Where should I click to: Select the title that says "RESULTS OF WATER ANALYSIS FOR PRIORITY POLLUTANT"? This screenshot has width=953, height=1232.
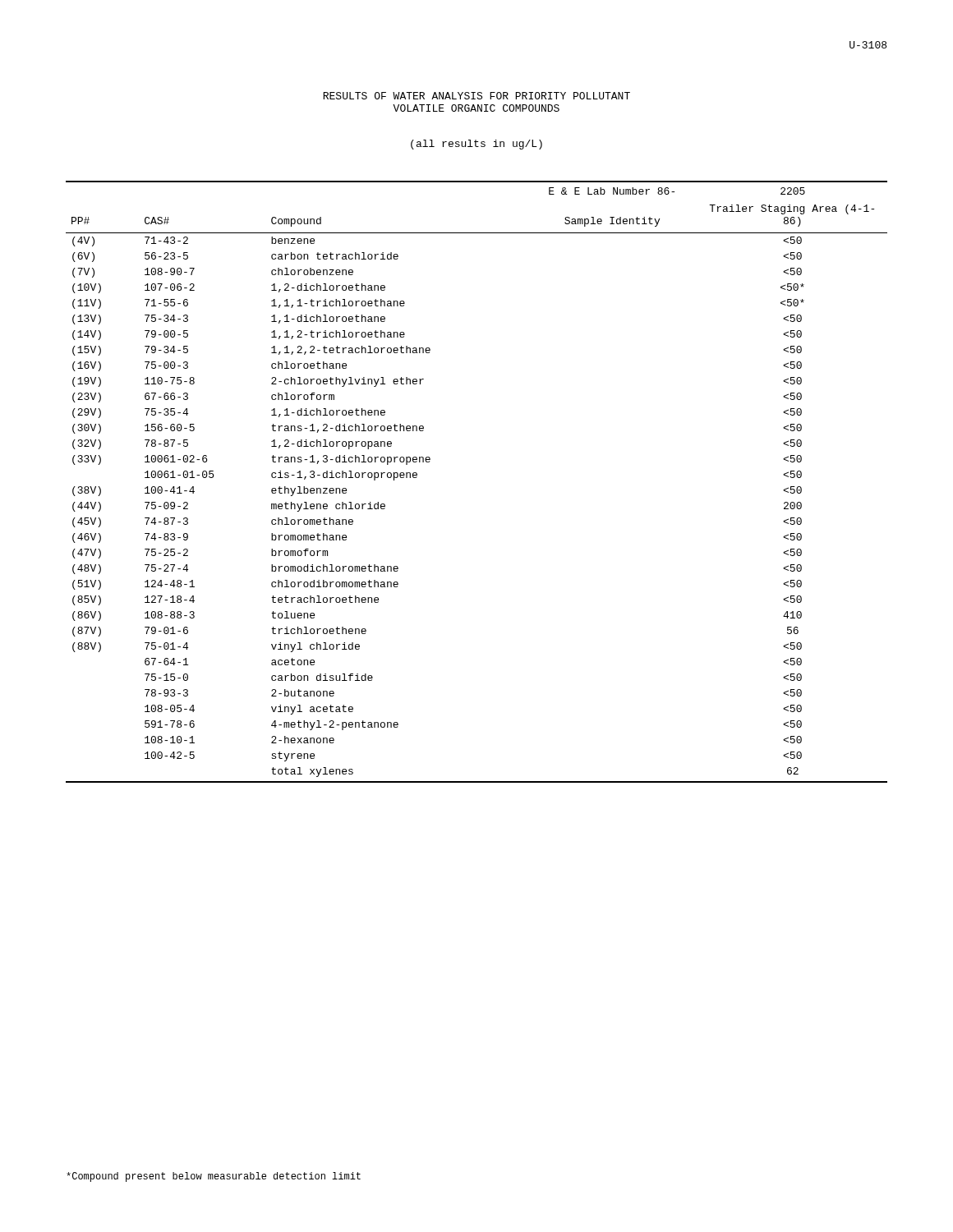coord(476,103)
